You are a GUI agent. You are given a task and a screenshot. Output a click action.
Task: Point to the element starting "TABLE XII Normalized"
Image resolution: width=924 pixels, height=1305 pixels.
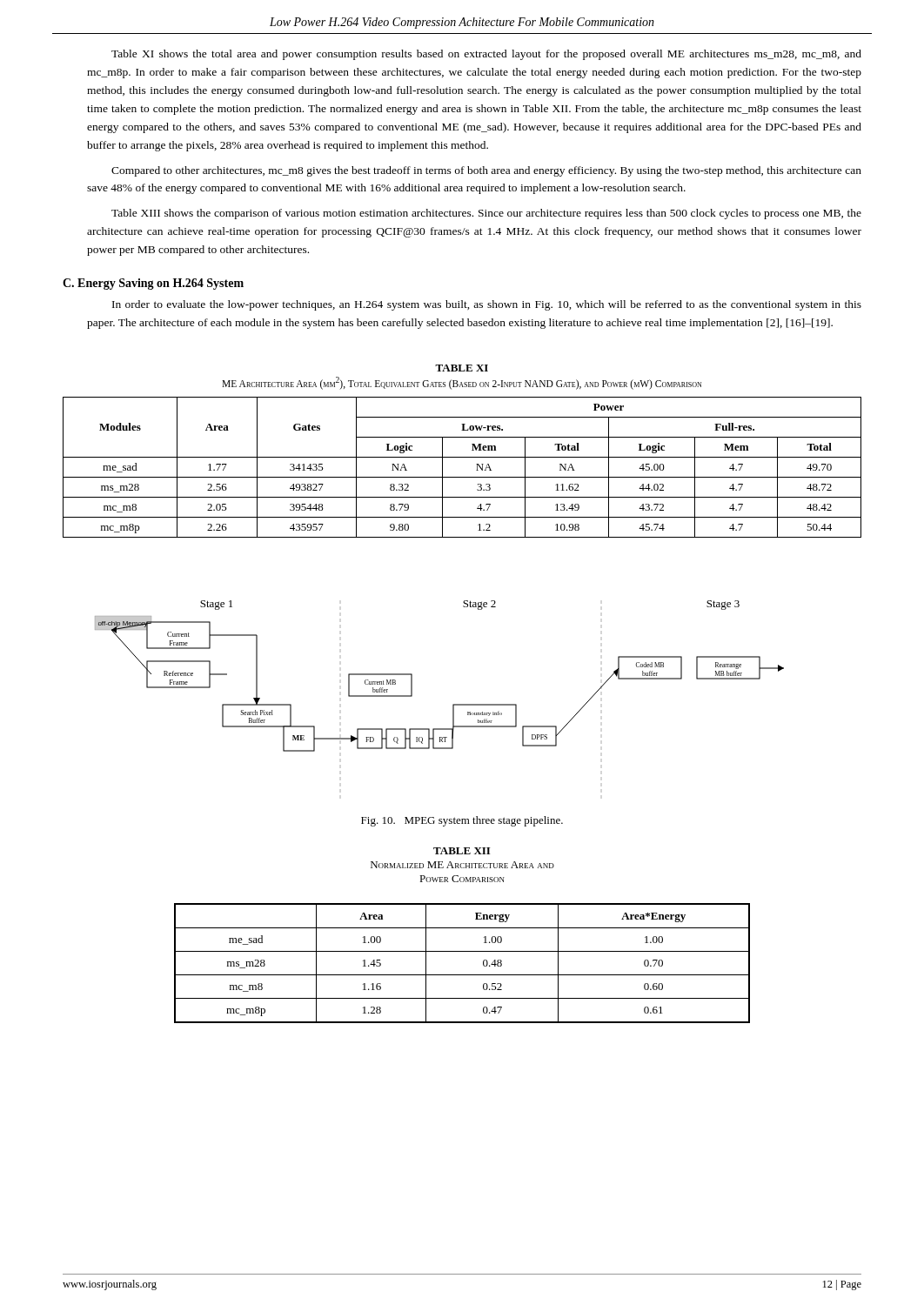click(462, 865)
